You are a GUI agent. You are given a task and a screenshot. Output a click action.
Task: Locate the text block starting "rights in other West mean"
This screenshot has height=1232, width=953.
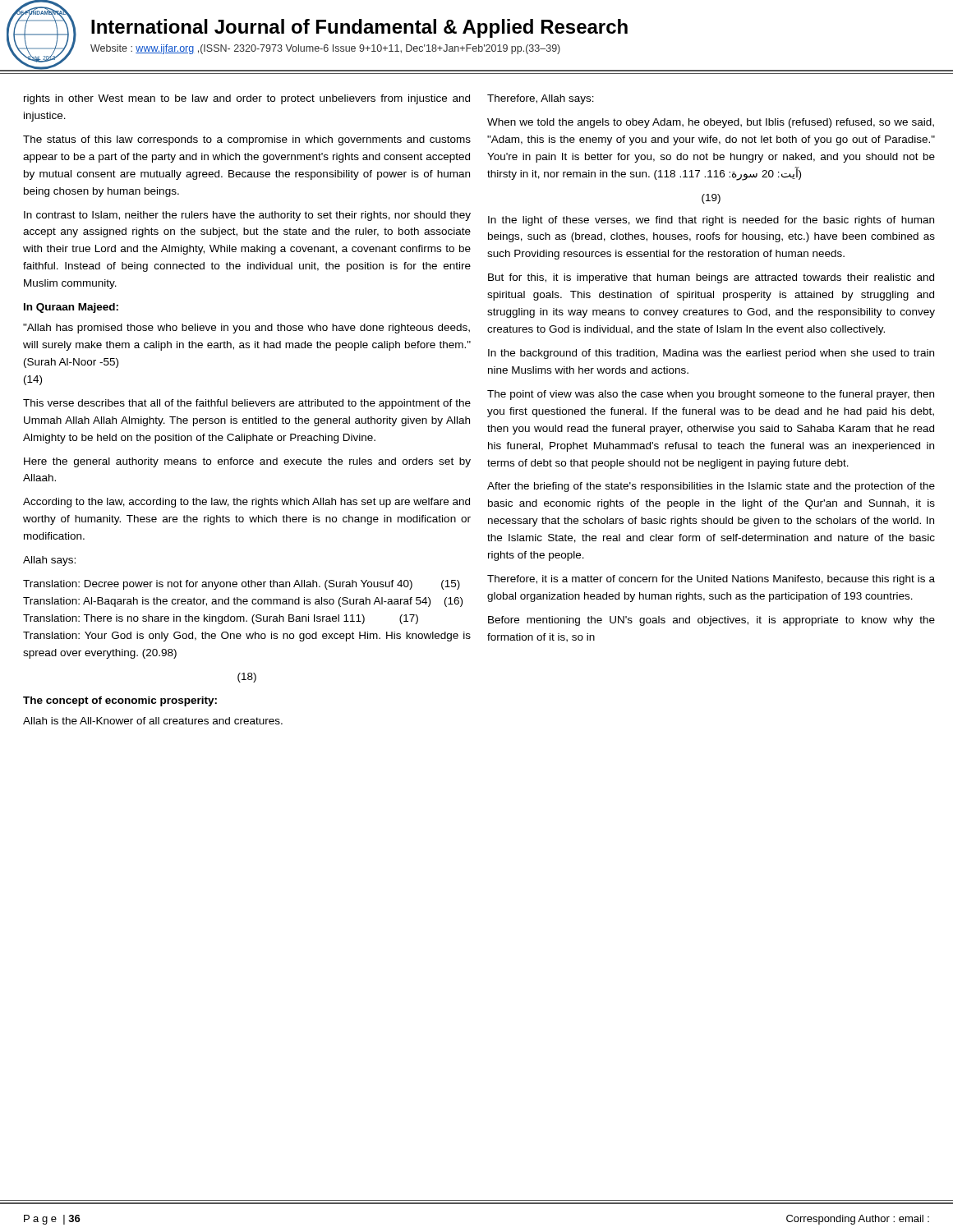click(x=247, y=99)
